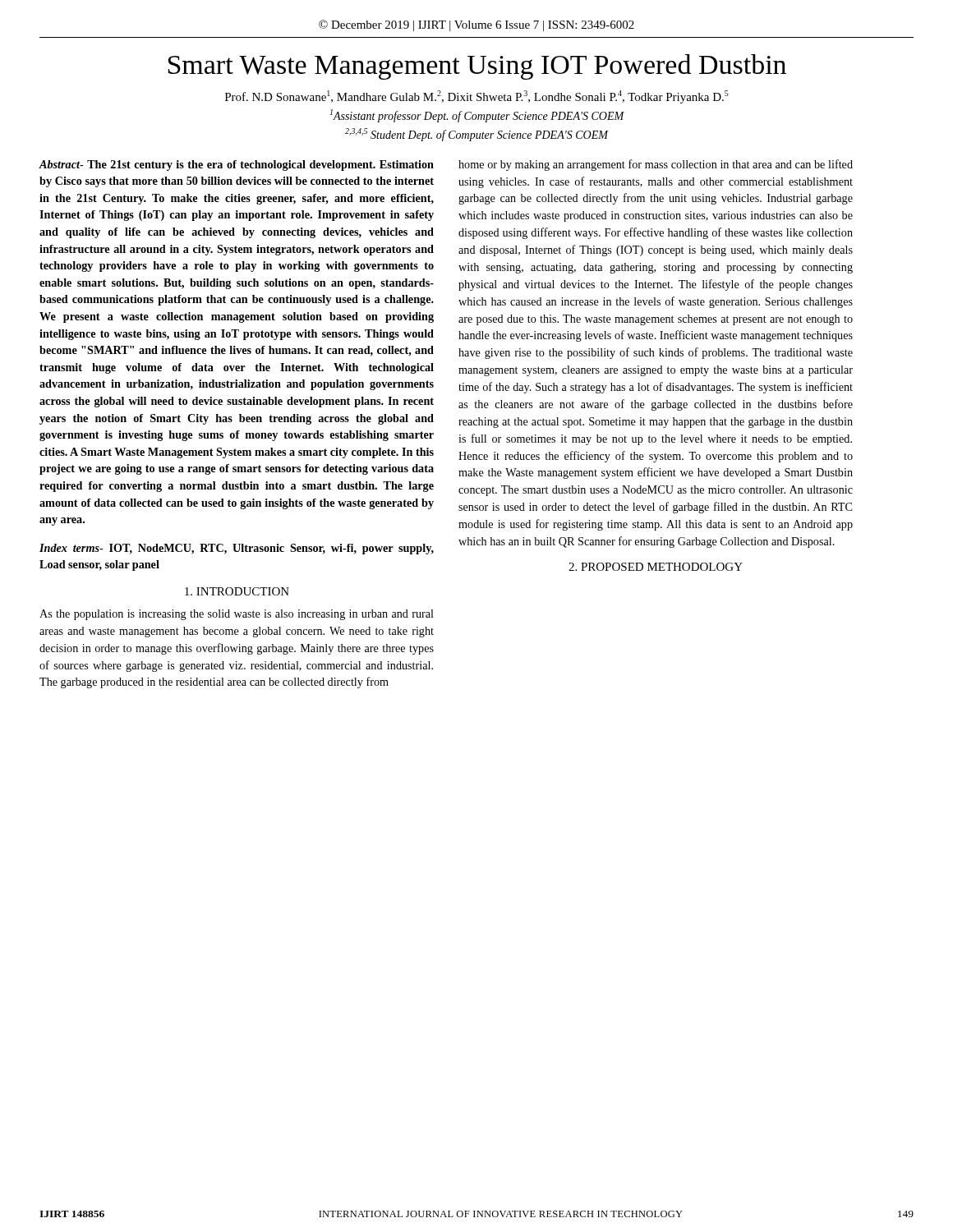Viewport: 953px width, 1232px height.
Task: Find the block on this page that starts "Prof. N.D Sonawane1,"
Action: coord(476,96)
